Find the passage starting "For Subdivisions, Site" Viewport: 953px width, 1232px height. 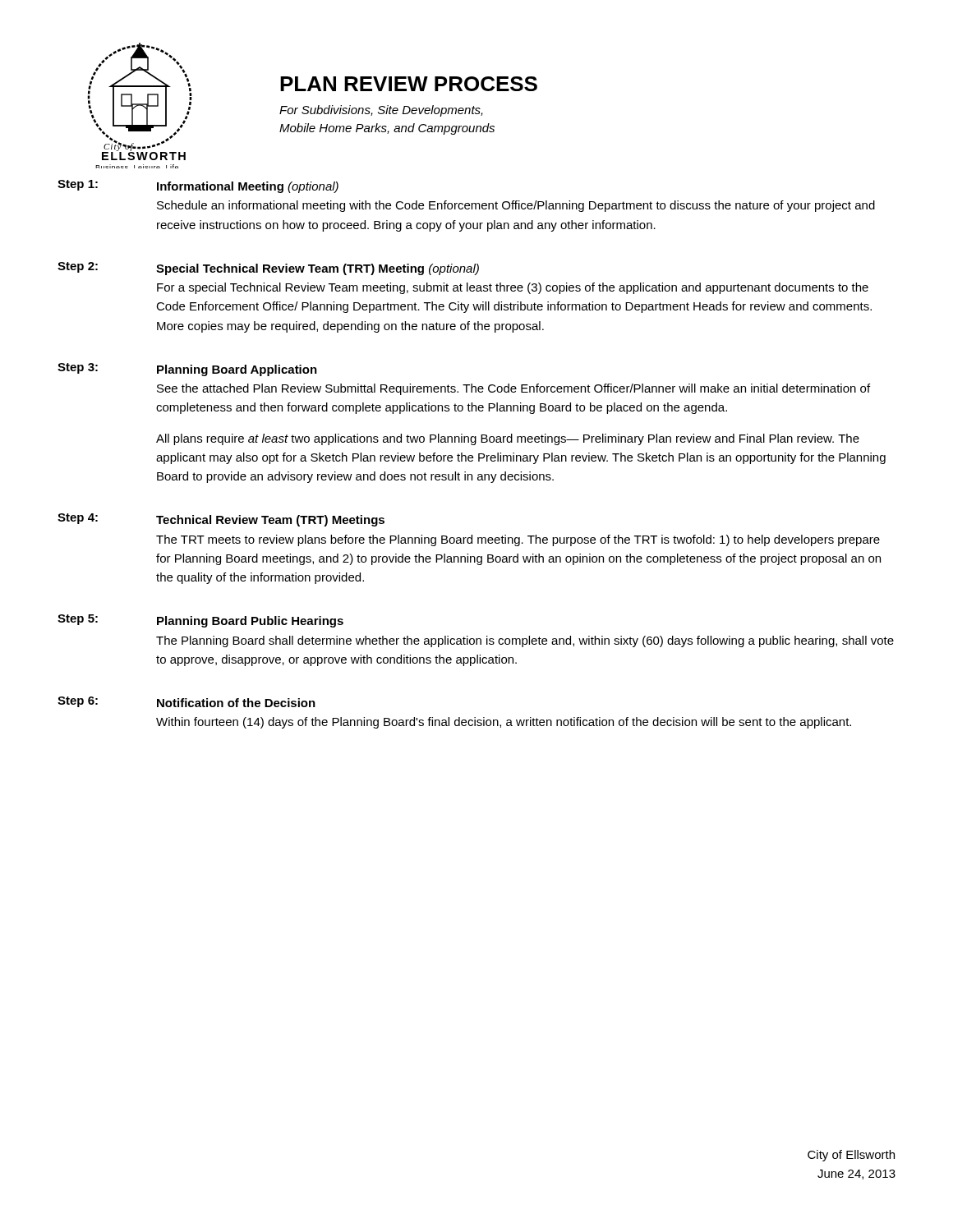click(409, 119)
